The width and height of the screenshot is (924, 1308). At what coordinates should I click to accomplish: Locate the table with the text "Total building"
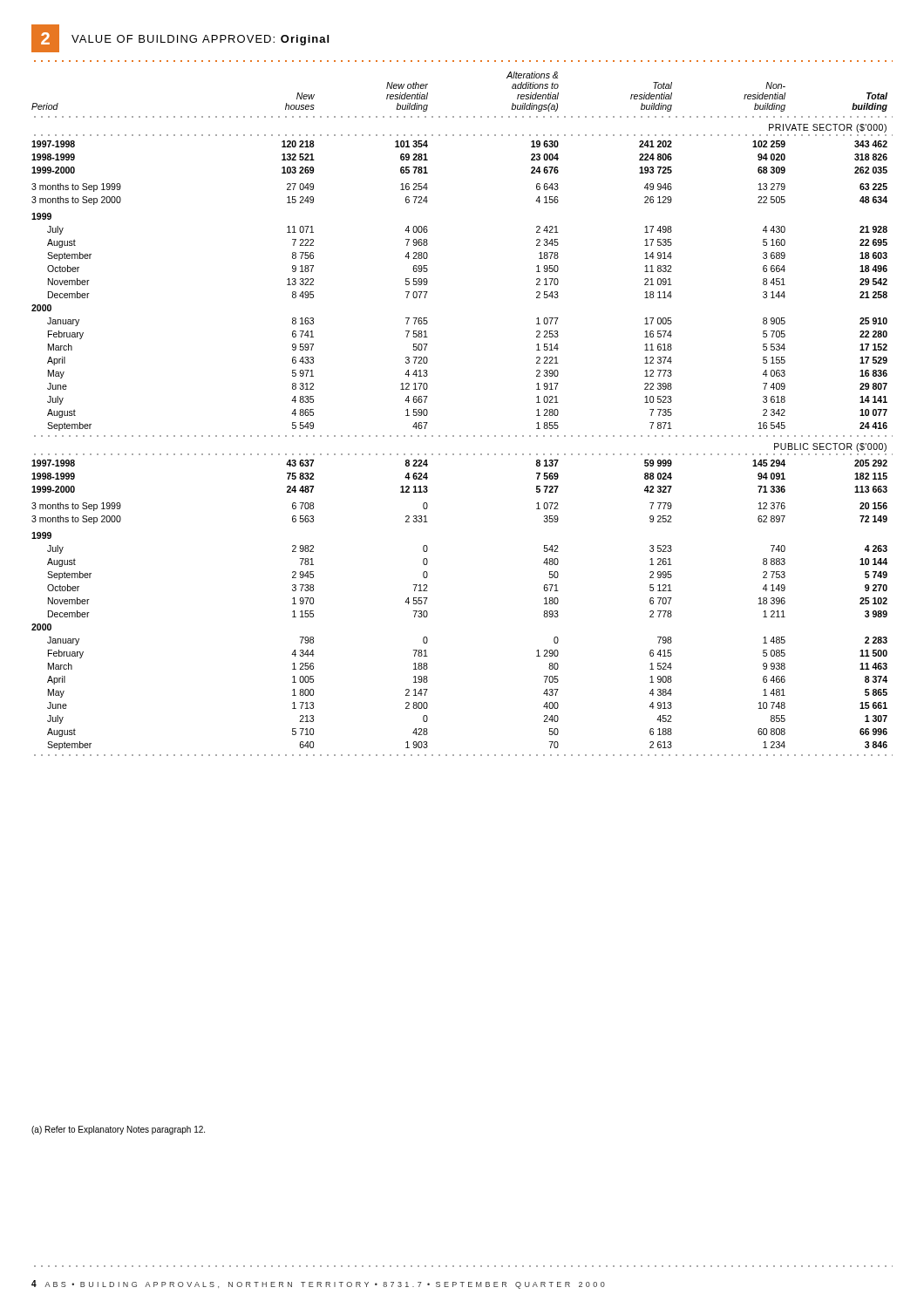(x=462, y=413)
